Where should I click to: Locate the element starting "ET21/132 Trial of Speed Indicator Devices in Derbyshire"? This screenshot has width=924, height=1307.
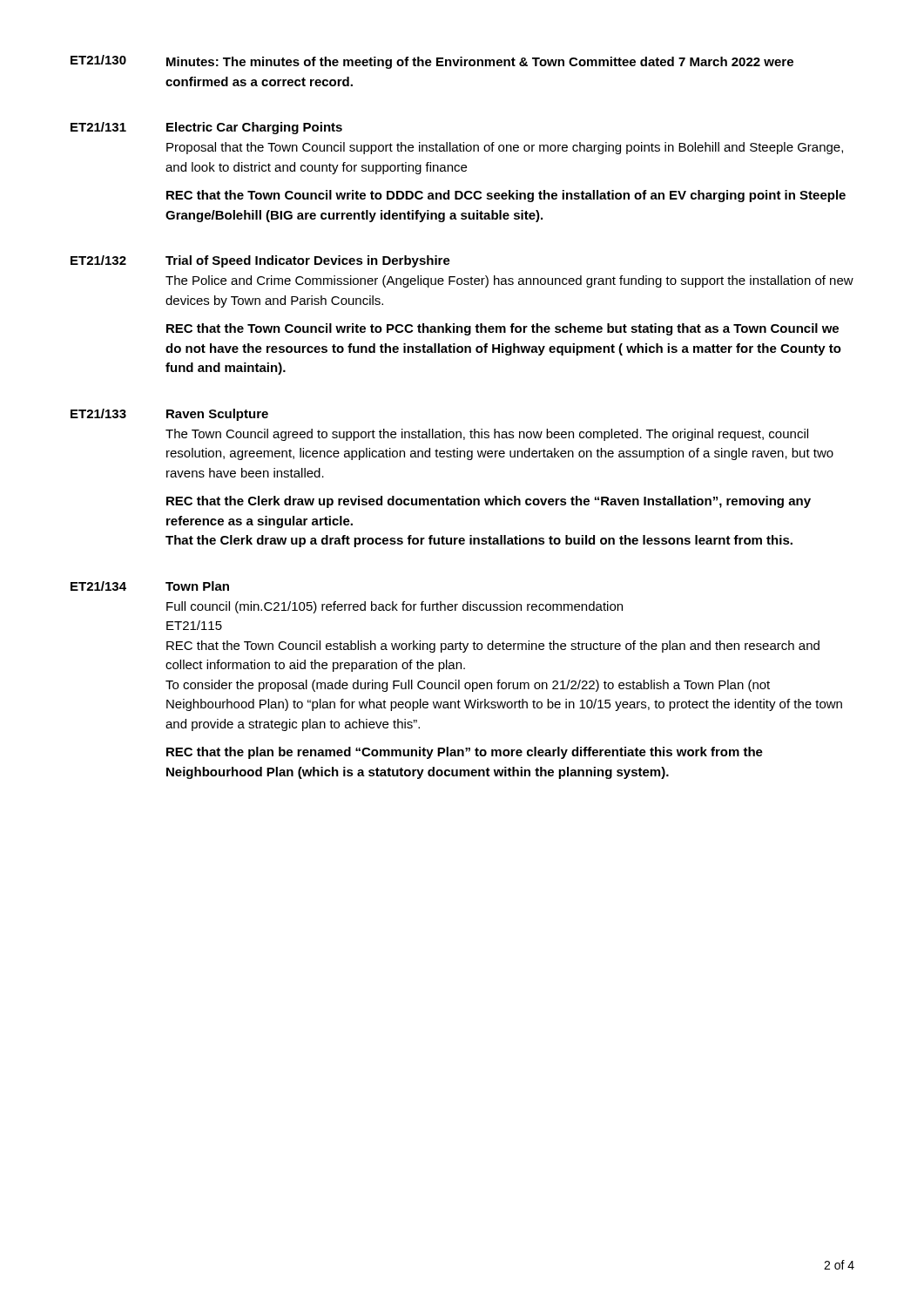point(462,320)
